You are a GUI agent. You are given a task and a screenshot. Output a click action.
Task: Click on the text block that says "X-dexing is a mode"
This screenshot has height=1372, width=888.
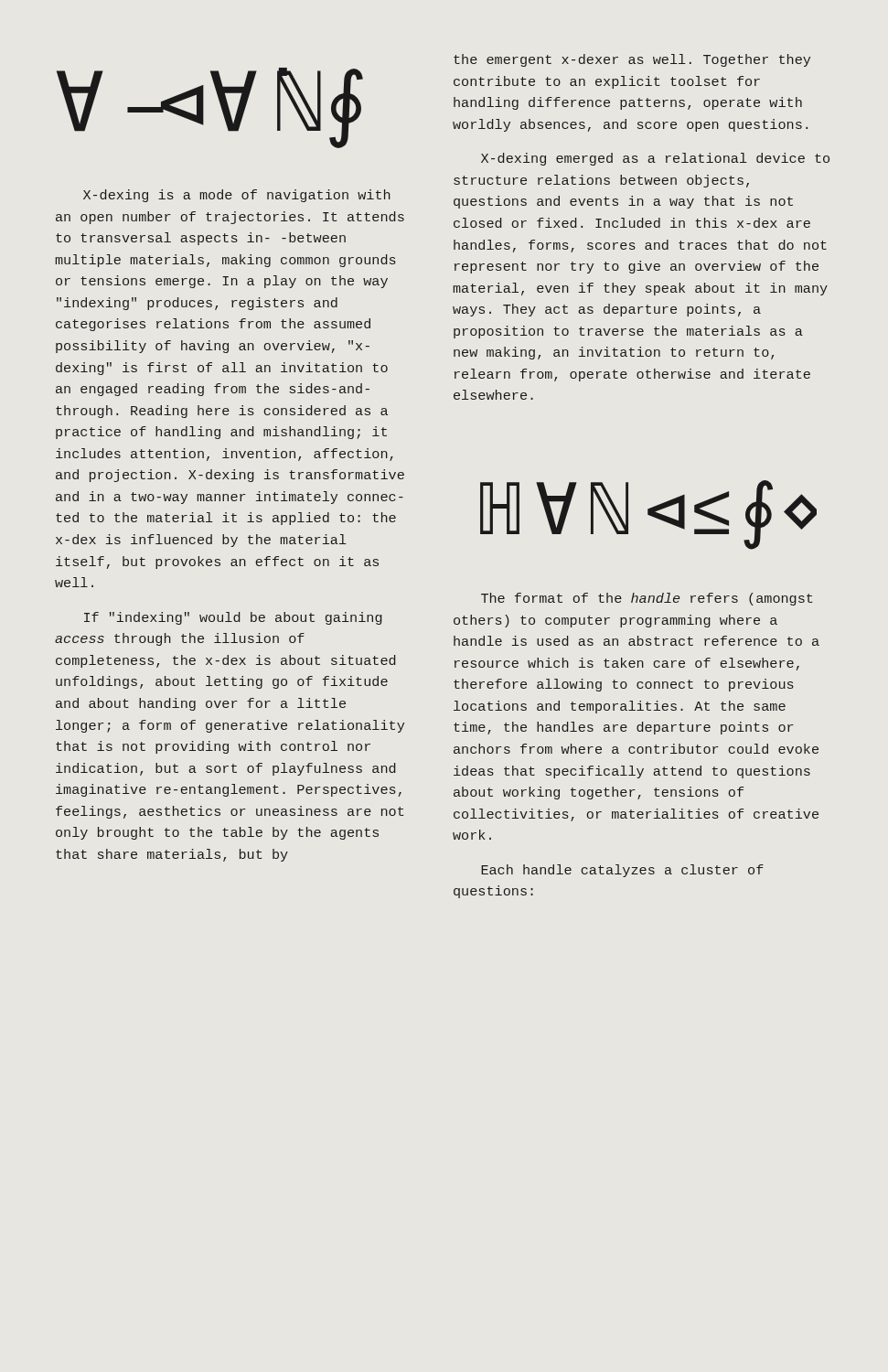(x=233, y=526)
